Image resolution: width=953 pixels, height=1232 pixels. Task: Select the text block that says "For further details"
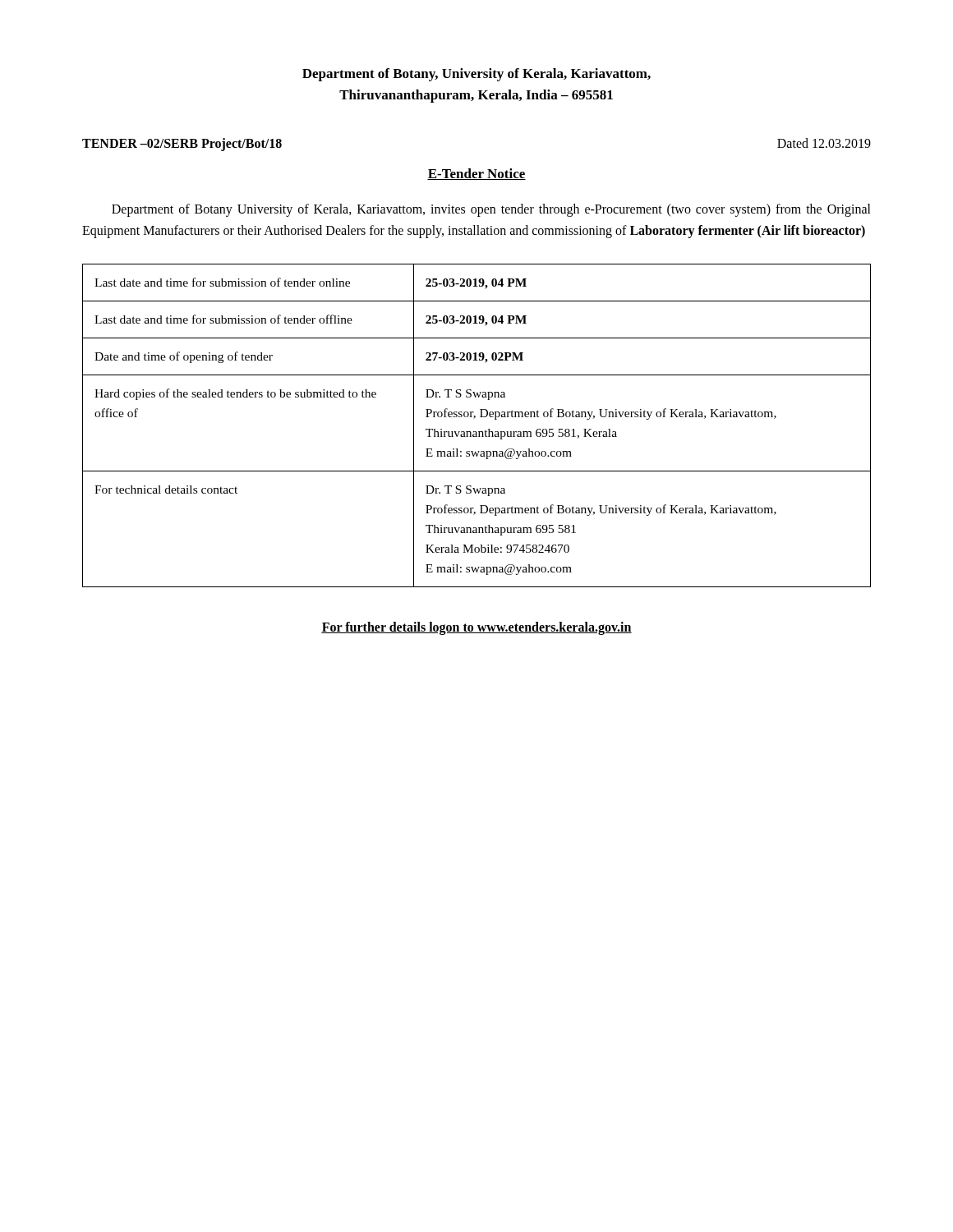click(x=476, y=627)
